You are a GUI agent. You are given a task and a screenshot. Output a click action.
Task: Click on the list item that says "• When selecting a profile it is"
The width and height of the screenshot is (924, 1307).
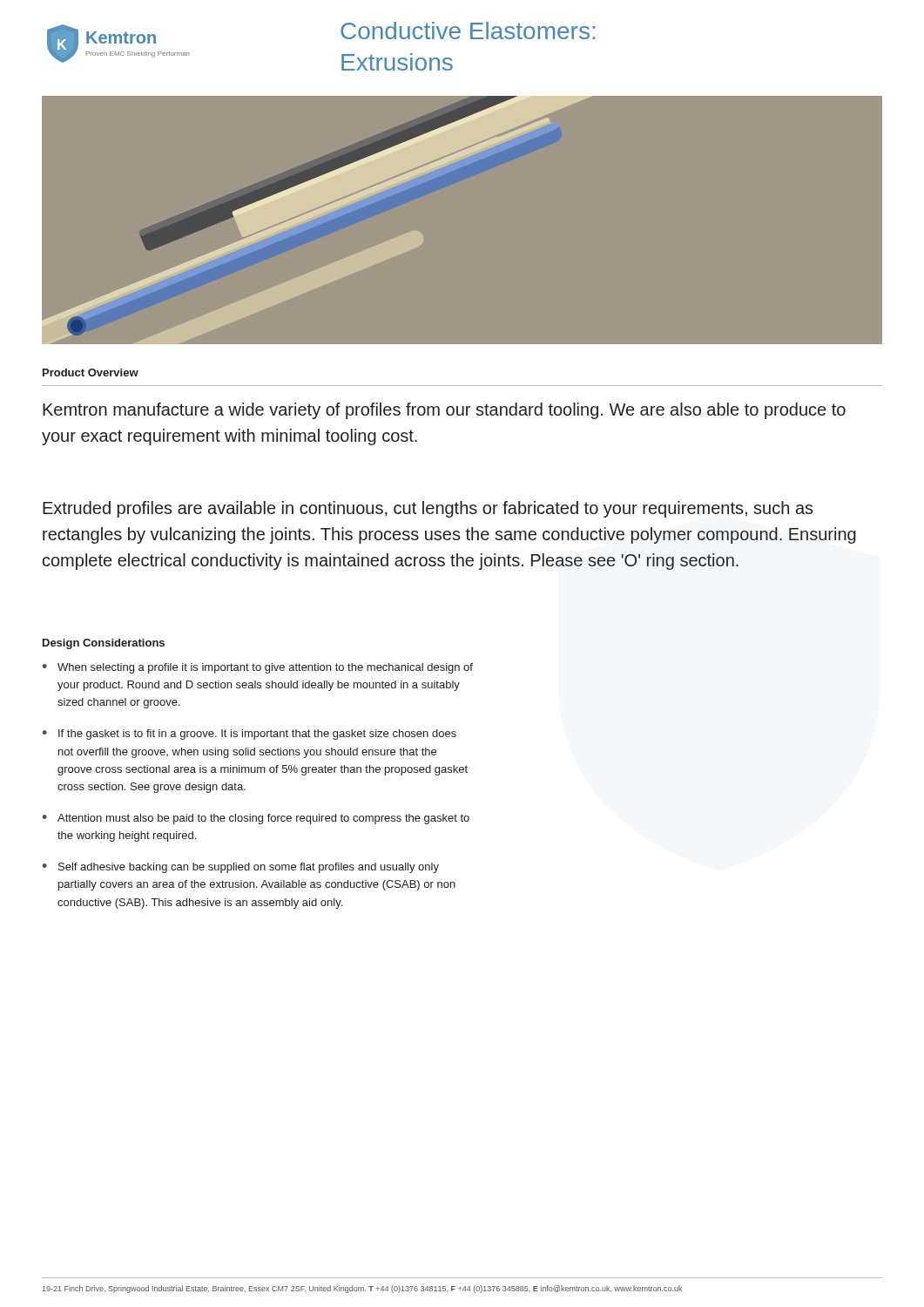[x=257, y=685]
